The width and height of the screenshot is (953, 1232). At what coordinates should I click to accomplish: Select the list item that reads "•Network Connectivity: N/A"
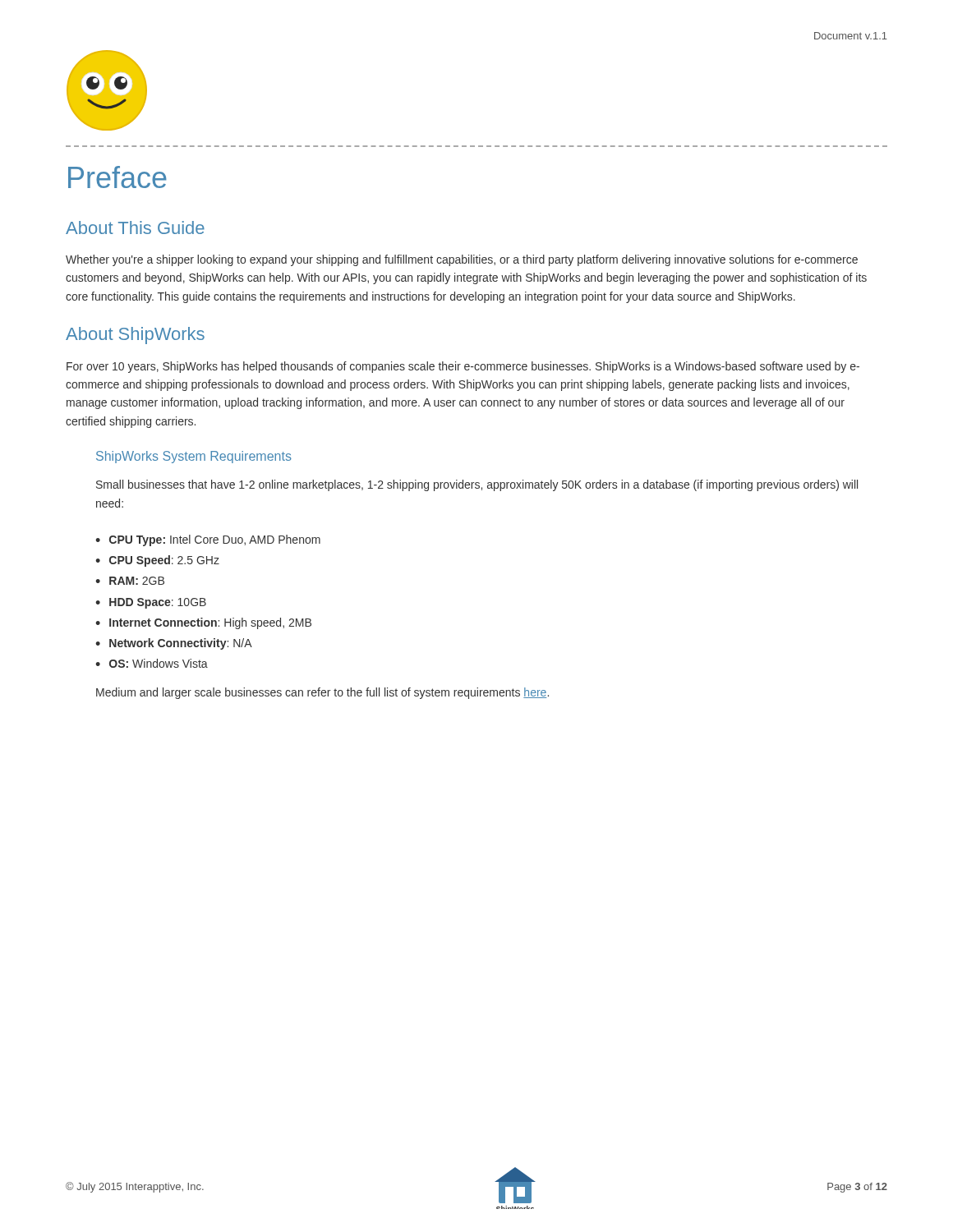coord(174,644)
